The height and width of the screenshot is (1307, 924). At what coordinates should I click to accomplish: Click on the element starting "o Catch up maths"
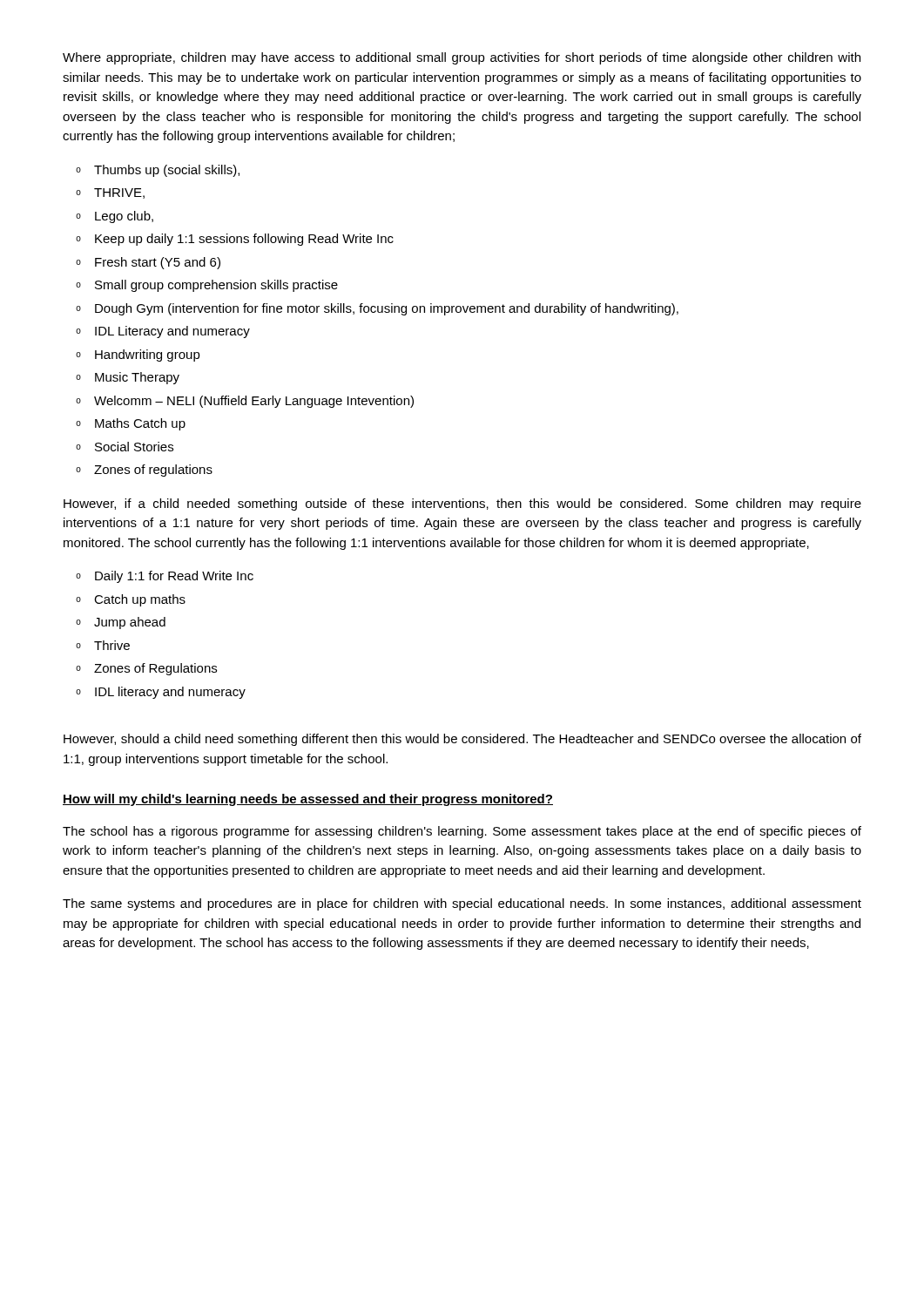[x=131, y=600]
